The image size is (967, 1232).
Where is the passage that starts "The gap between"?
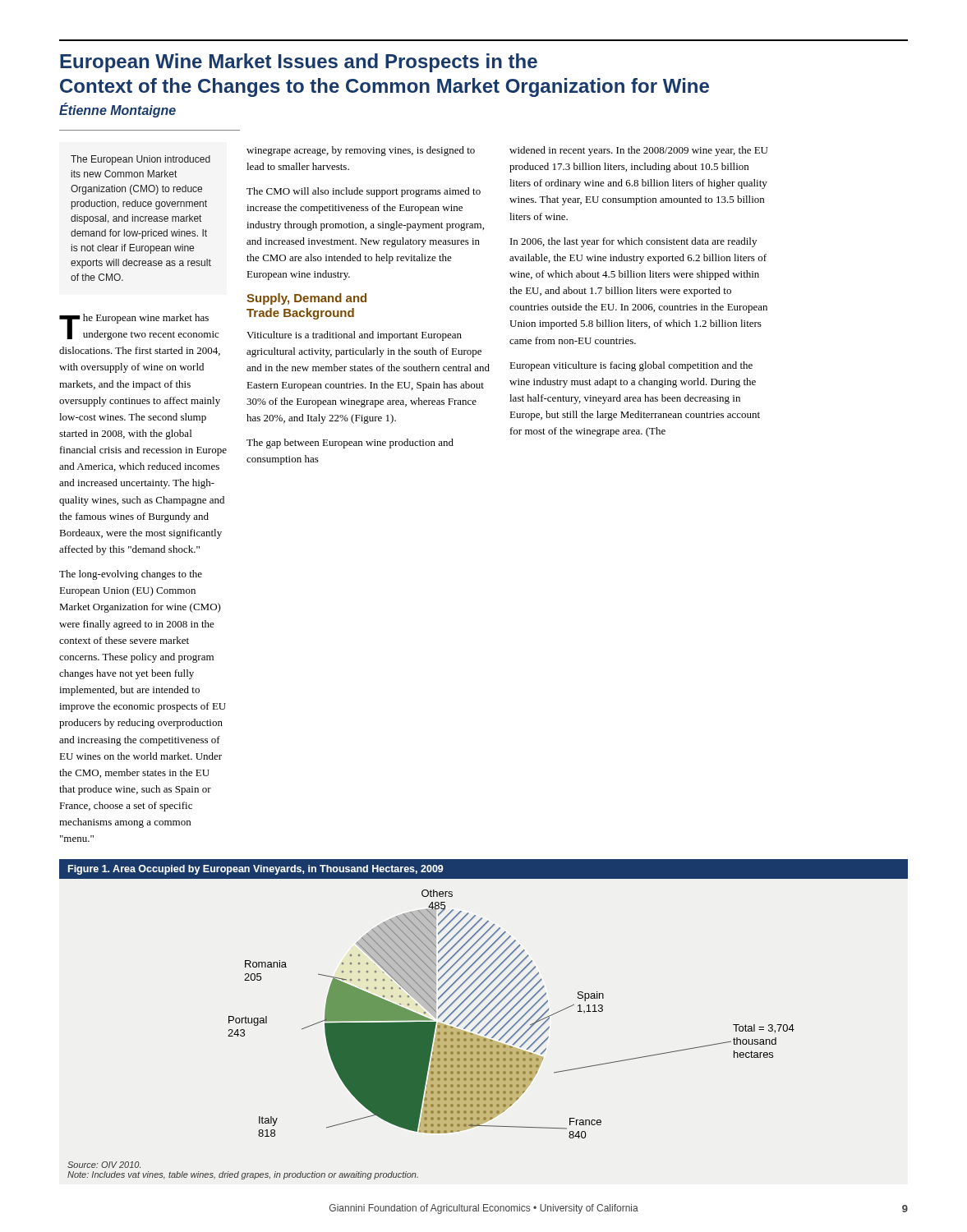click(x=350, y=451)
